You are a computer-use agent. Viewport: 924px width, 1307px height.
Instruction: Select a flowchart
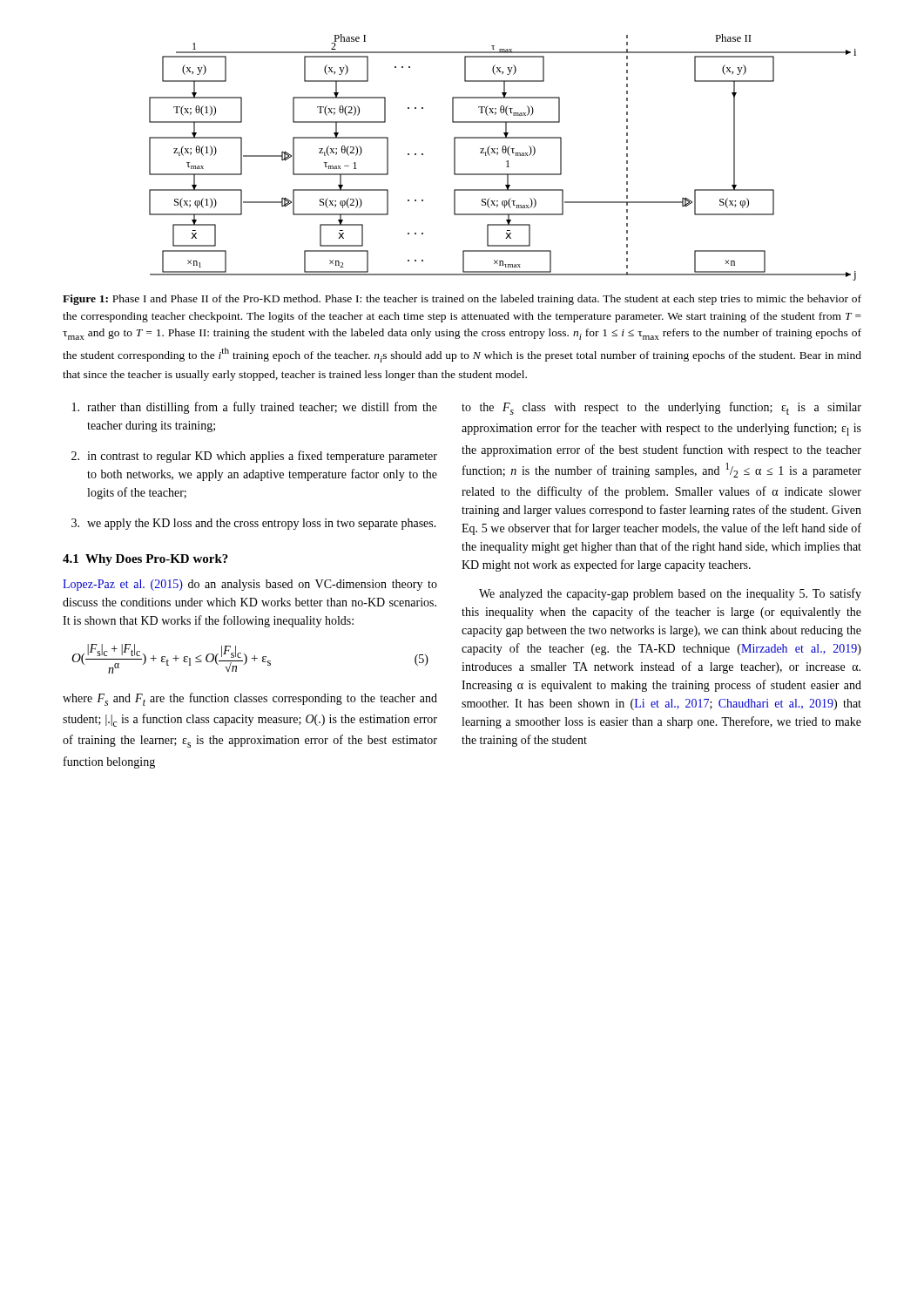coord(462,155)
